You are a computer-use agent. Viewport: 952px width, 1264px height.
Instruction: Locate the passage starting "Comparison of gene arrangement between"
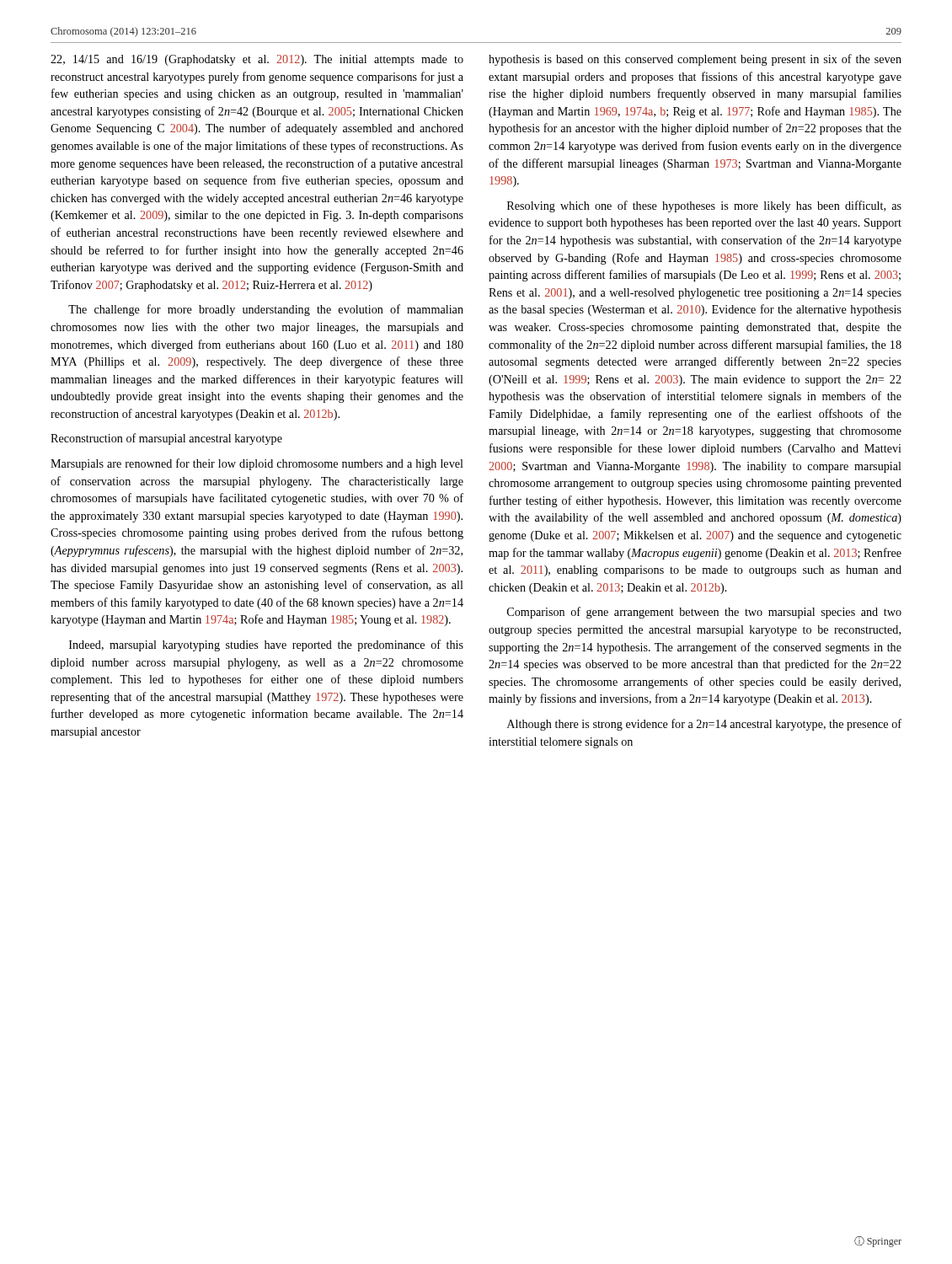695,656
